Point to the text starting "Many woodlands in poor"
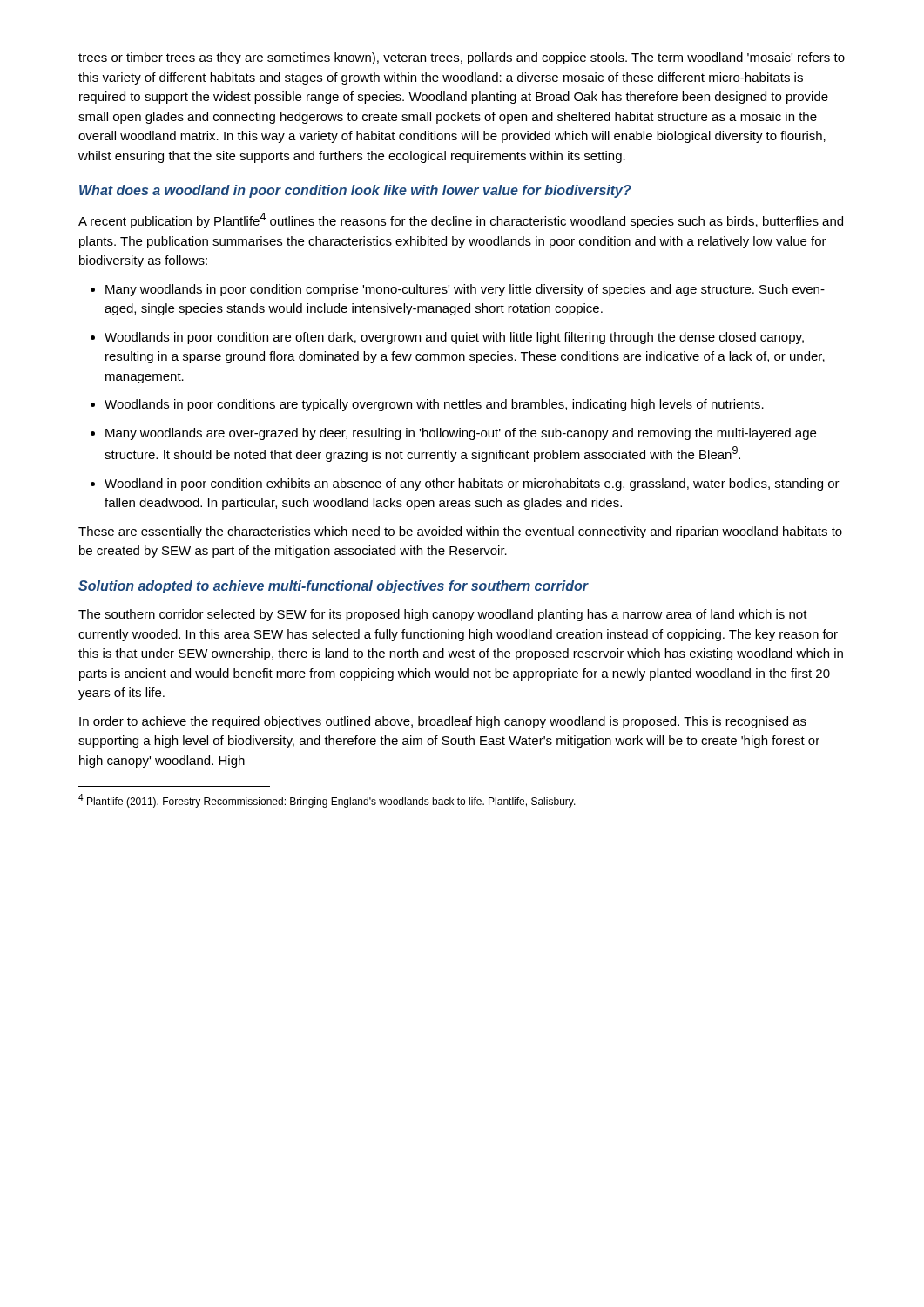The height and width of the screenshot is (1307, 924). (x=462, y=299)
